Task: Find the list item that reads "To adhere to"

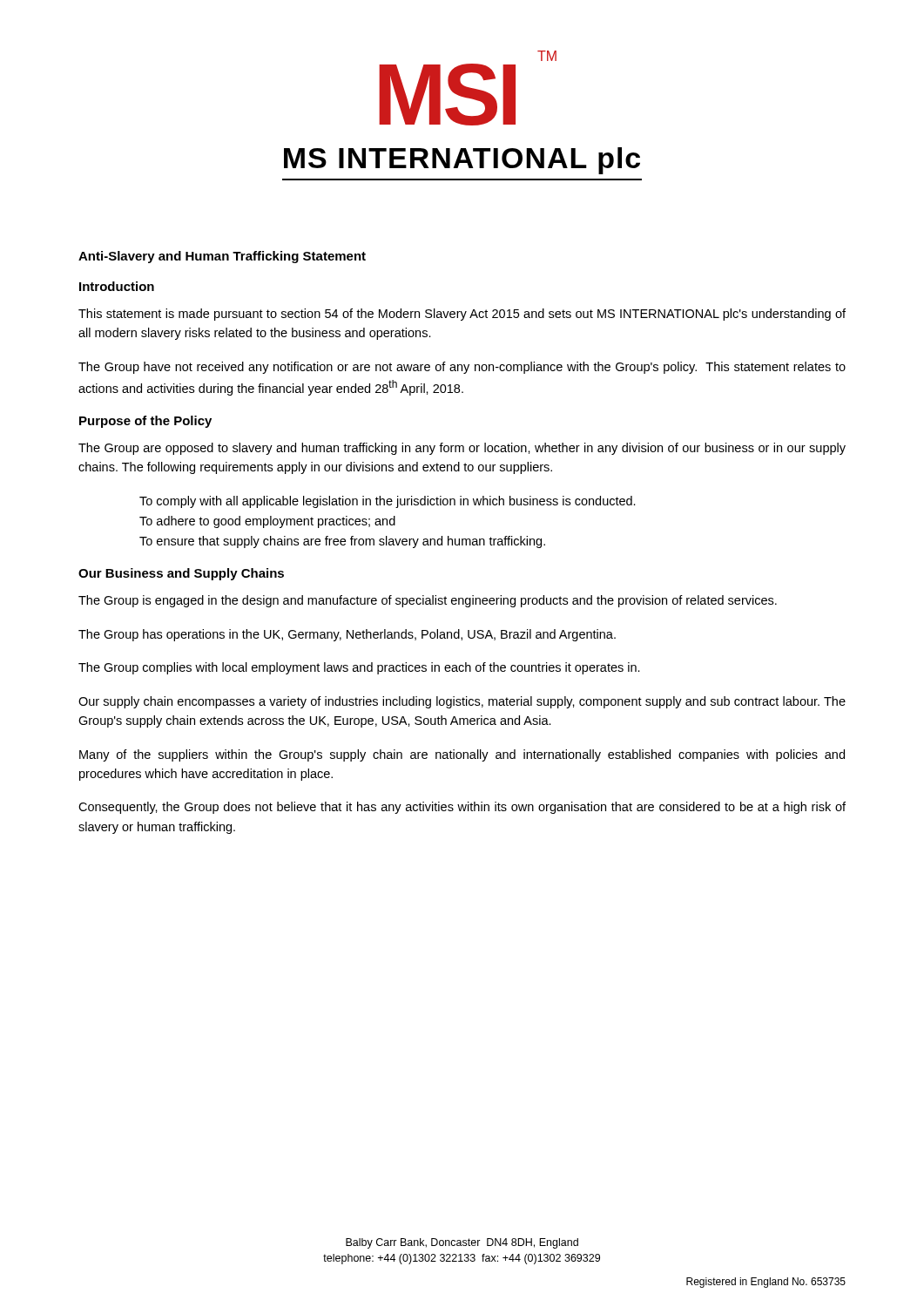Action: 267,521
